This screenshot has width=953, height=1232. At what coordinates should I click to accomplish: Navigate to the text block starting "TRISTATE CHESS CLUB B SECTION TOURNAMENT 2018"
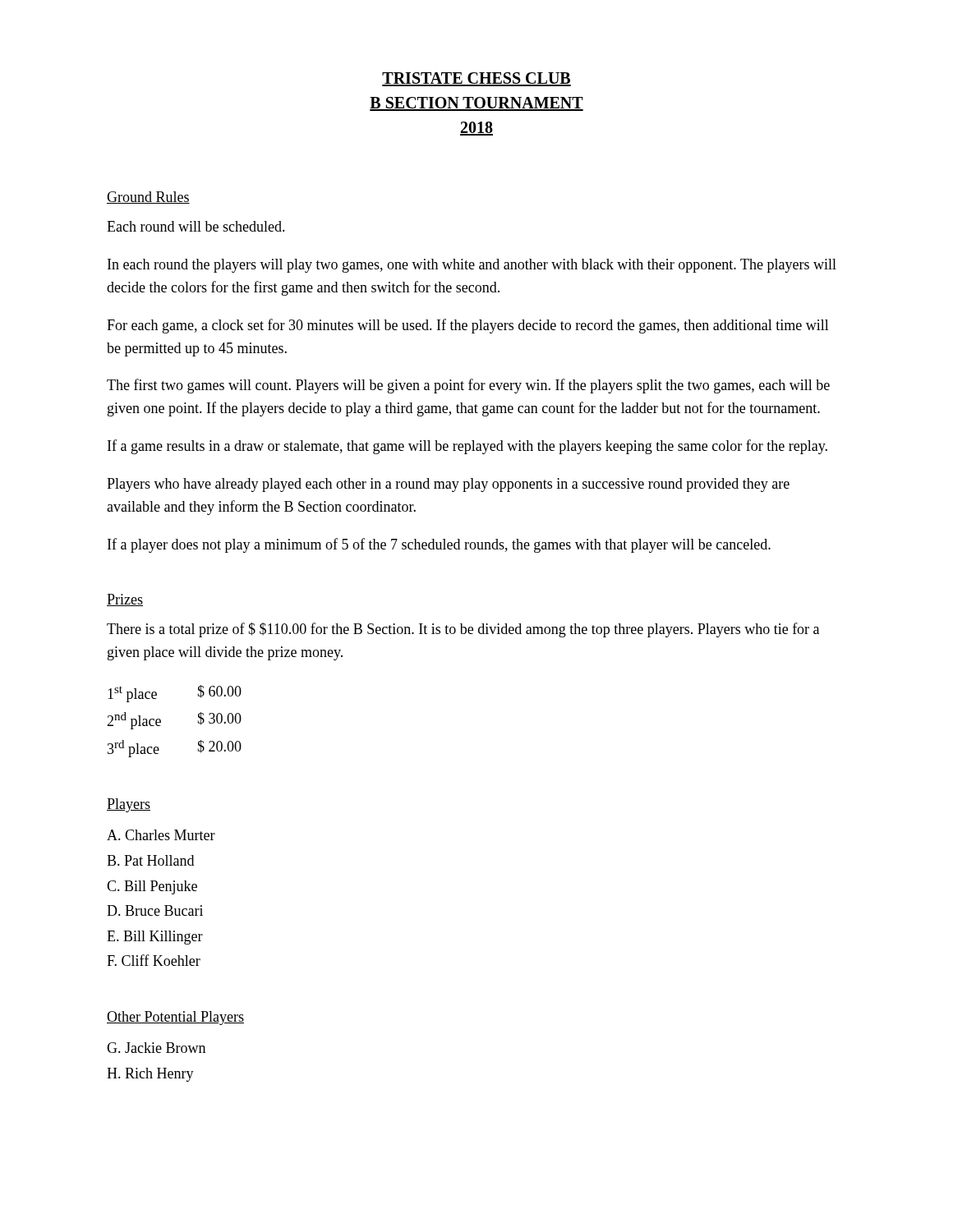(476, 103)
